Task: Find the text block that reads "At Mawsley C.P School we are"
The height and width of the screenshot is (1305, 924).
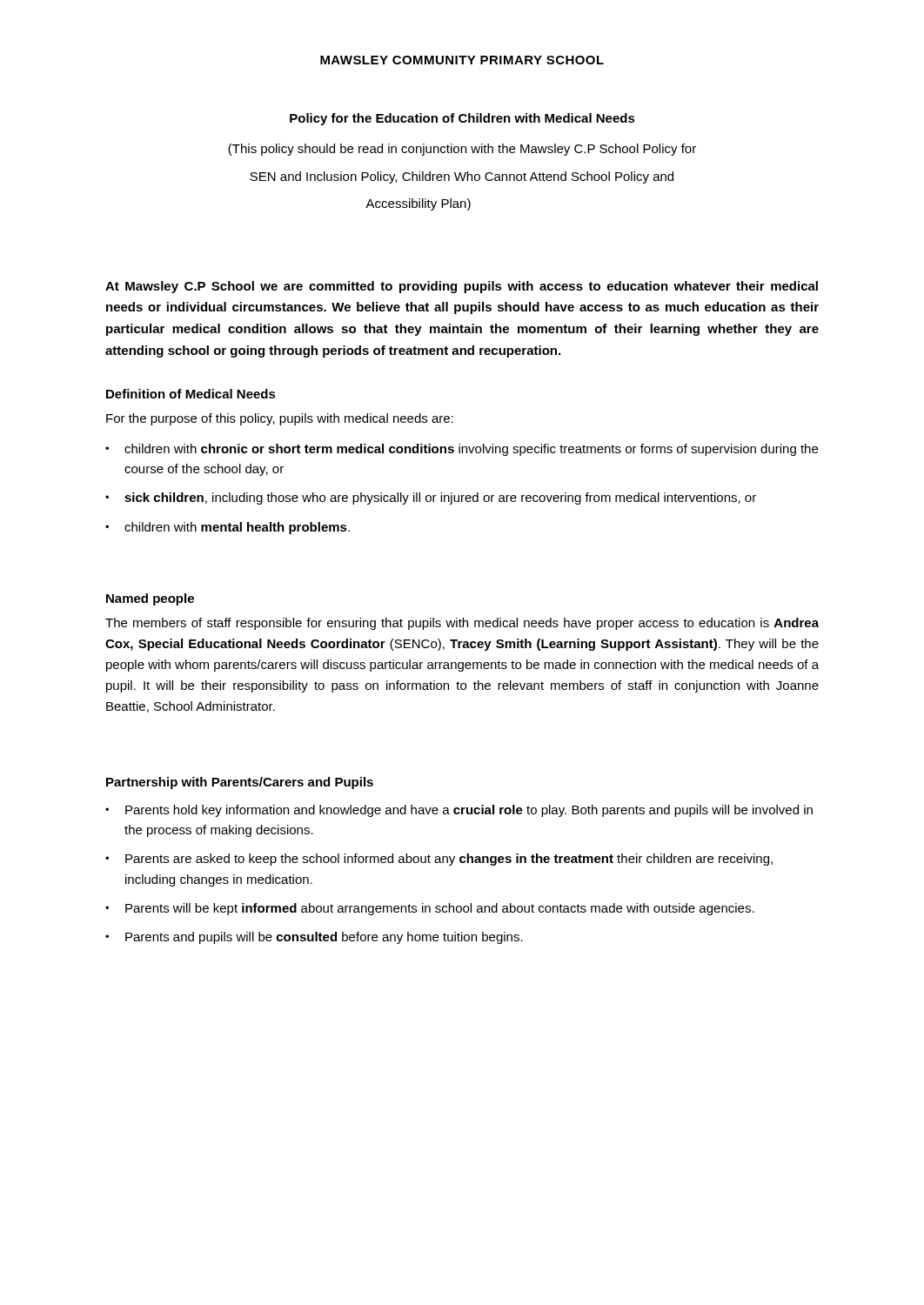Action: click(x=462, y=318)
